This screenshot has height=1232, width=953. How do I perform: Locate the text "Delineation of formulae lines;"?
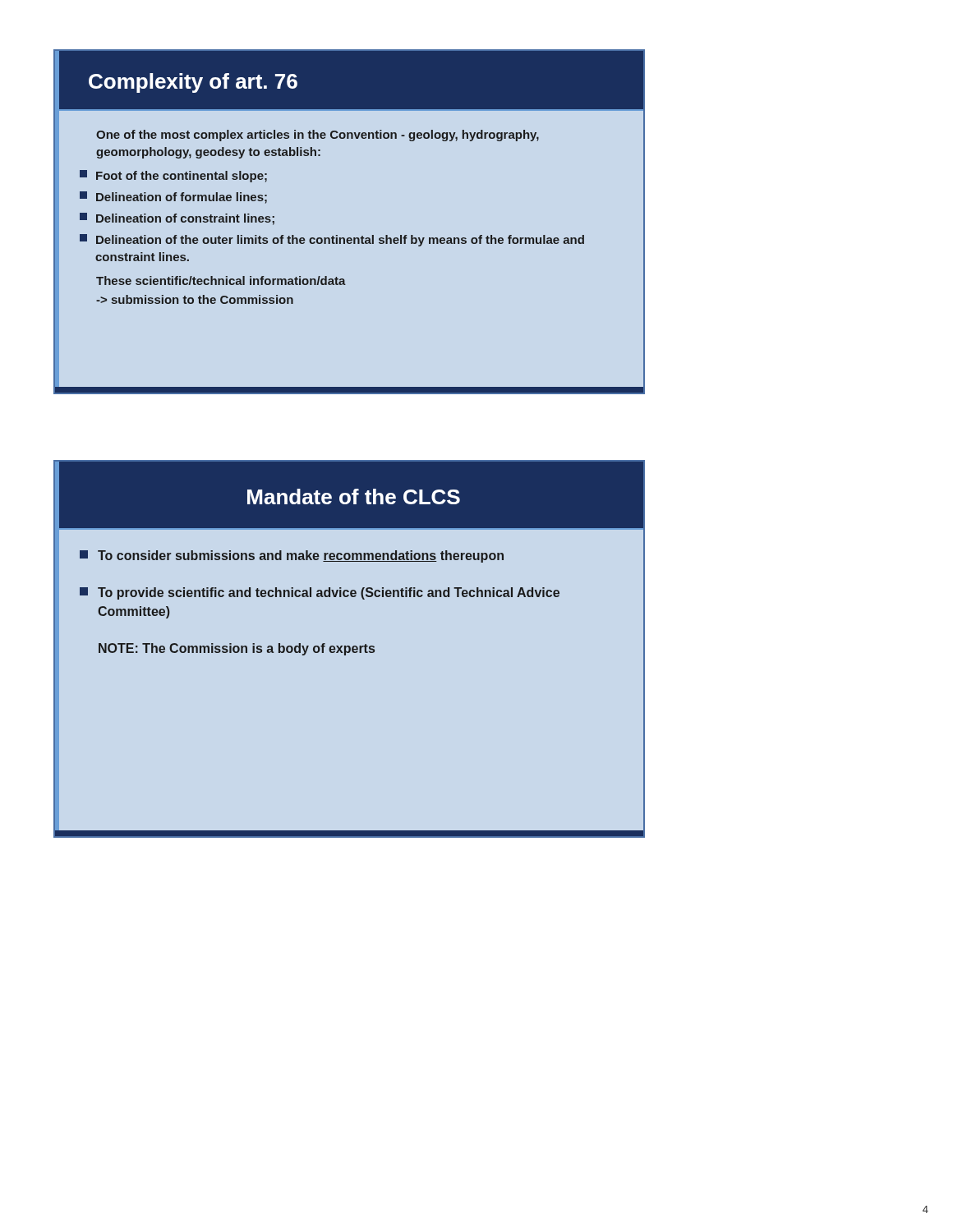click(x=173, y=198)
